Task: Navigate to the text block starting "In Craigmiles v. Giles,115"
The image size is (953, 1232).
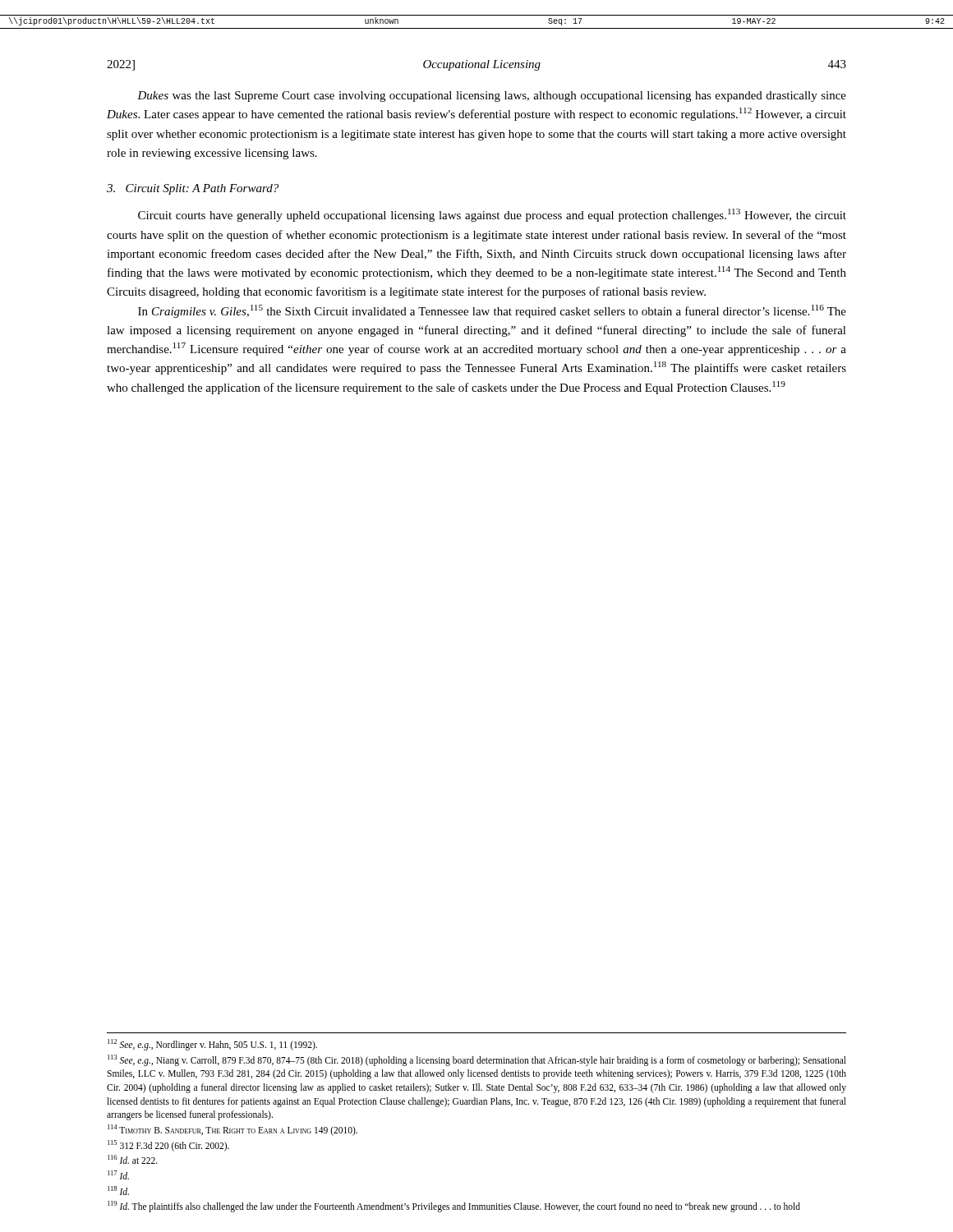Action: [x=476, y=350]
